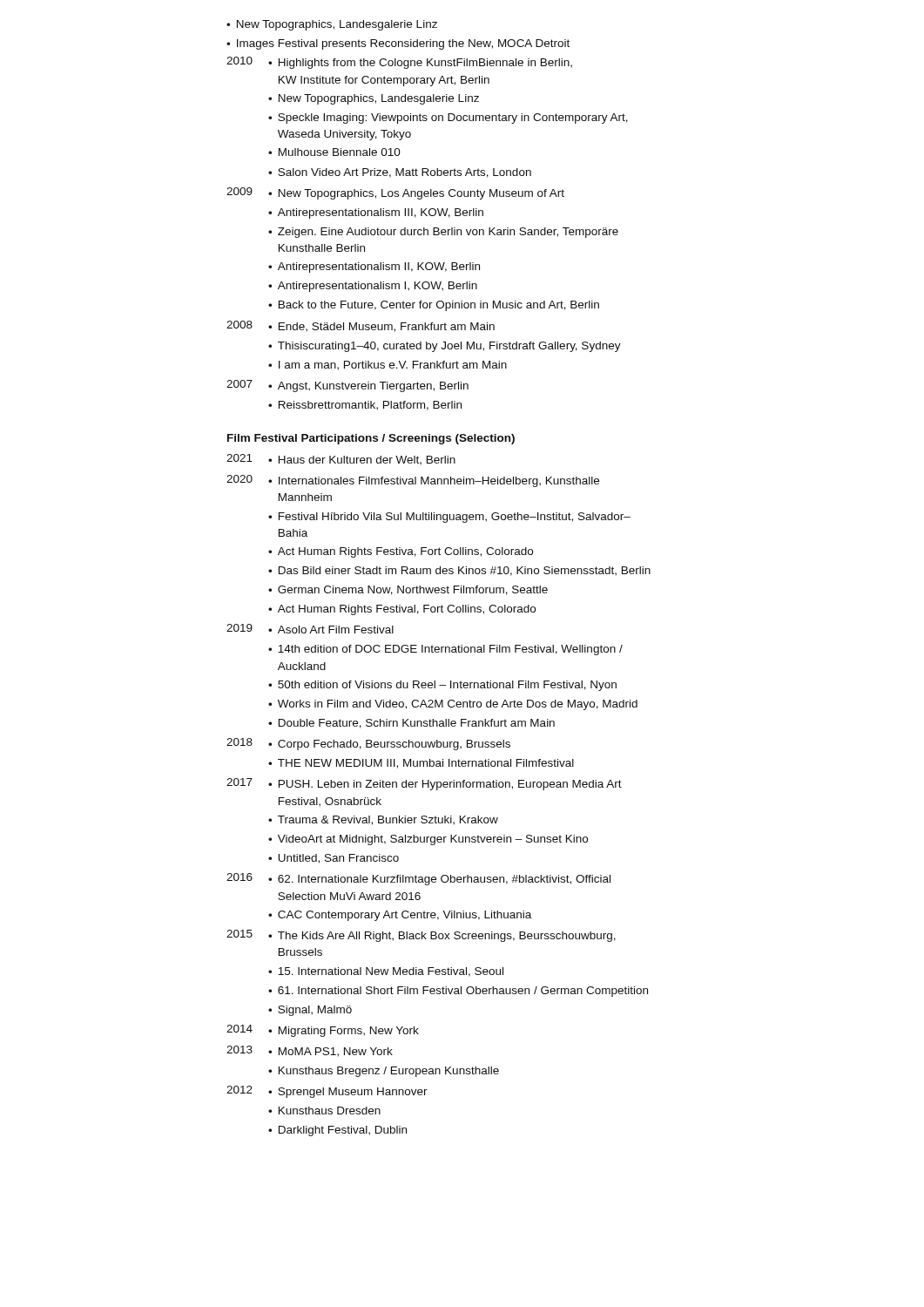Image resolution: width=924 pixels, height=1307 pixels.
Task: Select the list item containing "• Mulhouse Biennale 010"
Action: pyautogui.click(x=334, y=153)
